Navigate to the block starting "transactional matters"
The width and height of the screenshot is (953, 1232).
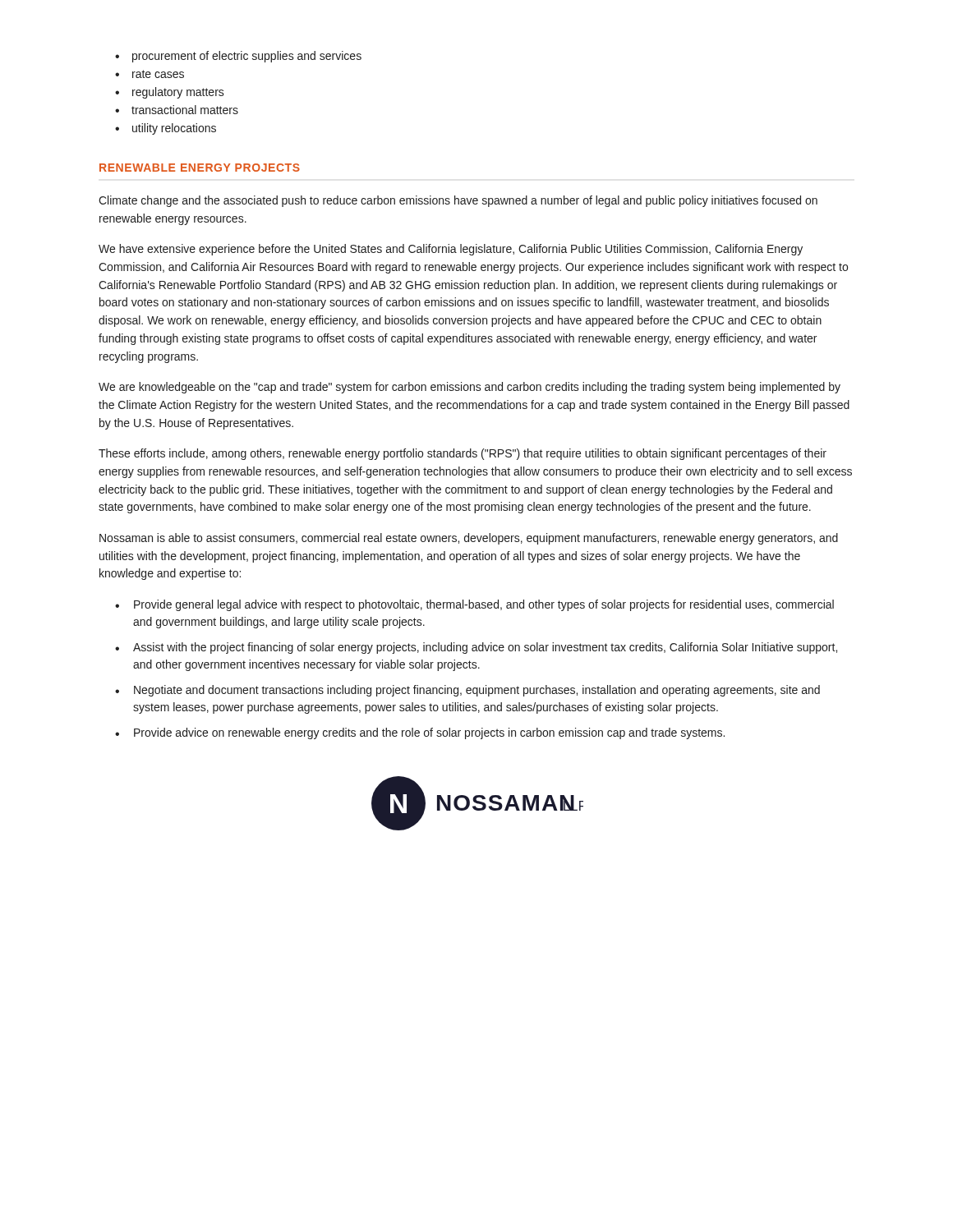coord(185,110)
